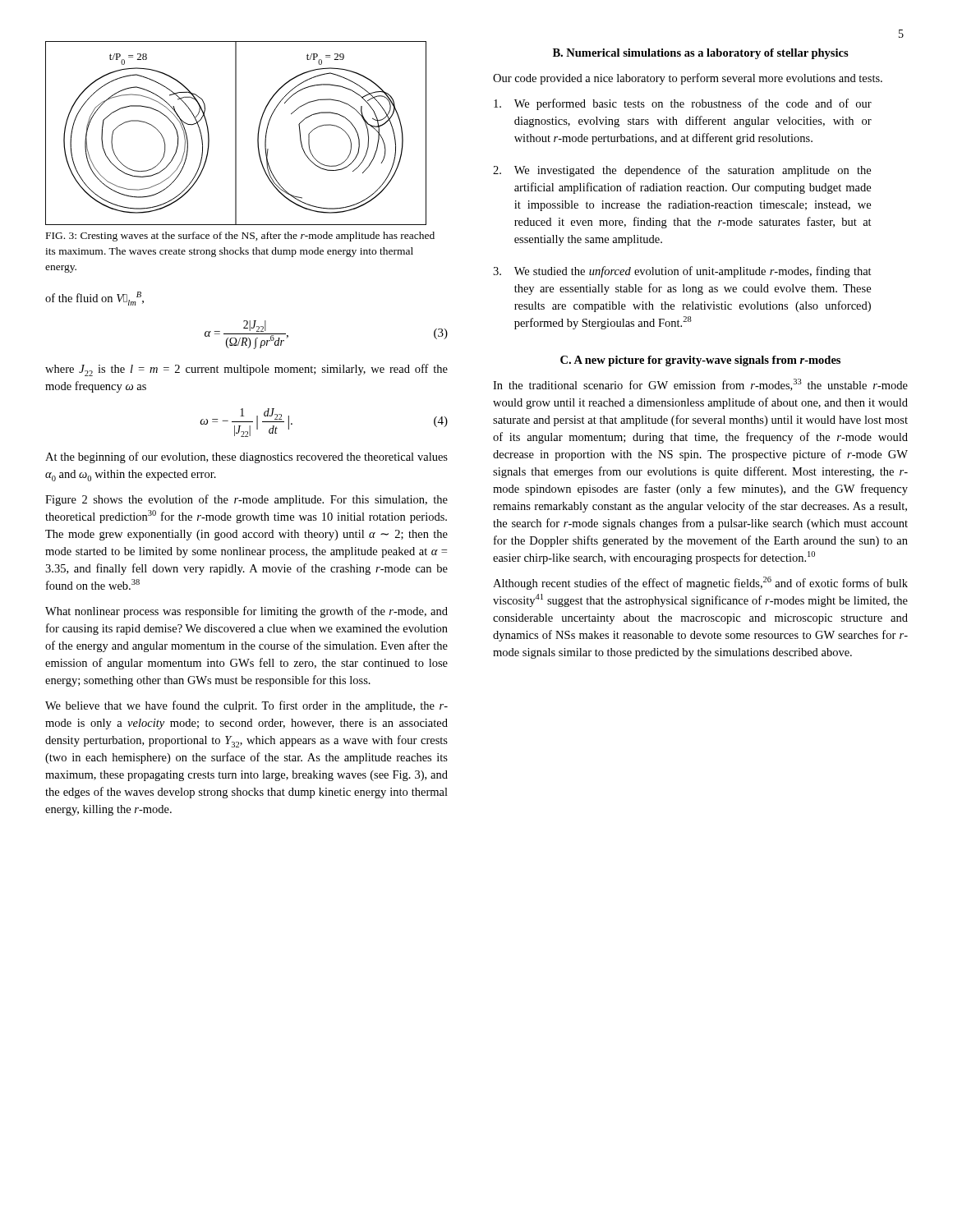Select the region starting "C. A new picture for"
The width and height of the screenshot is (953, 1232).
(700, 360)
